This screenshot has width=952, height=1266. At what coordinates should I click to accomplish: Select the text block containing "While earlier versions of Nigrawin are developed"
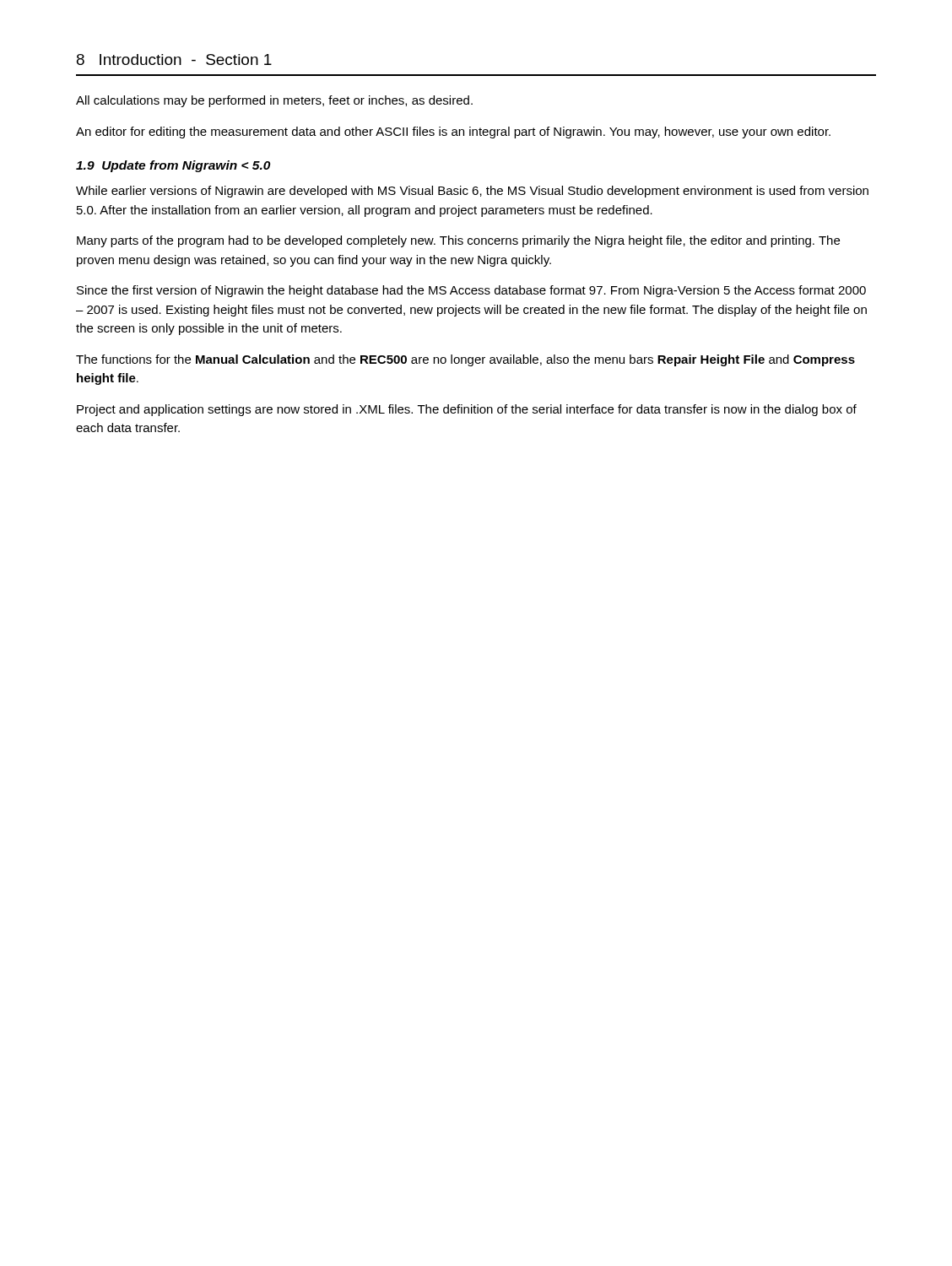[473, 200]
